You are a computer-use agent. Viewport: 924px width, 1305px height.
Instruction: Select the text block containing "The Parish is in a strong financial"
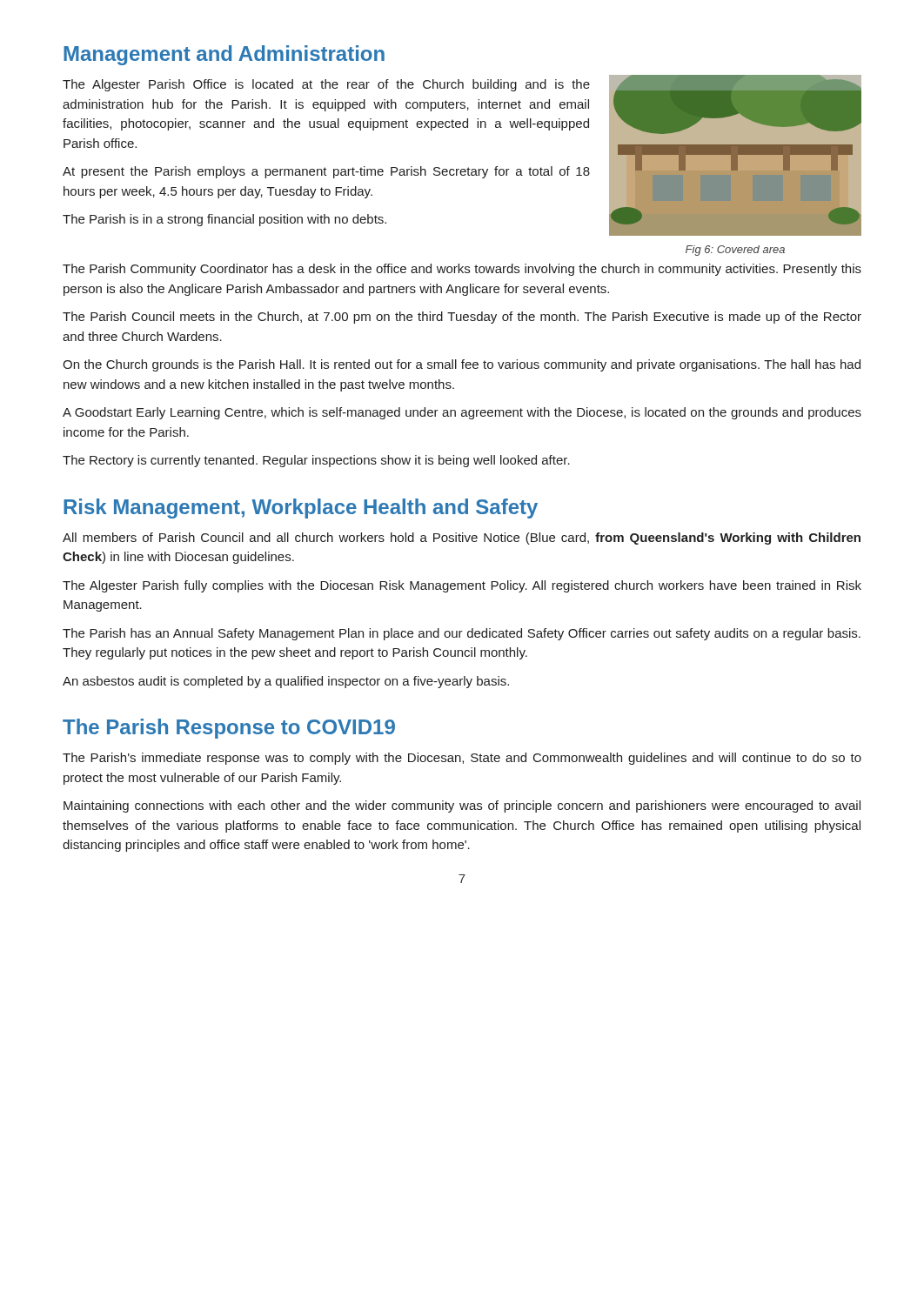[x=225, y=219]
